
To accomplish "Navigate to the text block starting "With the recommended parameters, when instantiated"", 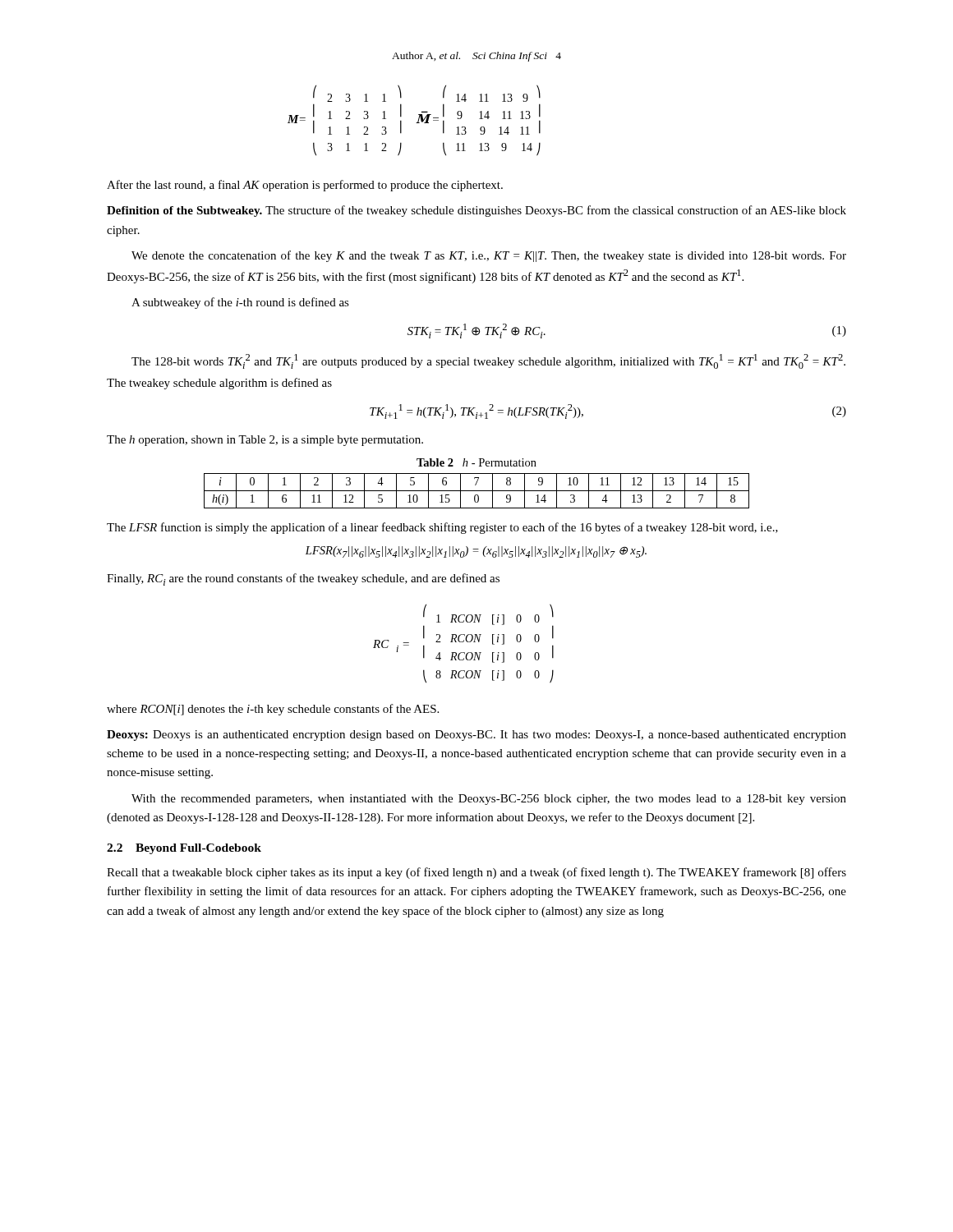I will pyautogui.click(x=476, y=808).
